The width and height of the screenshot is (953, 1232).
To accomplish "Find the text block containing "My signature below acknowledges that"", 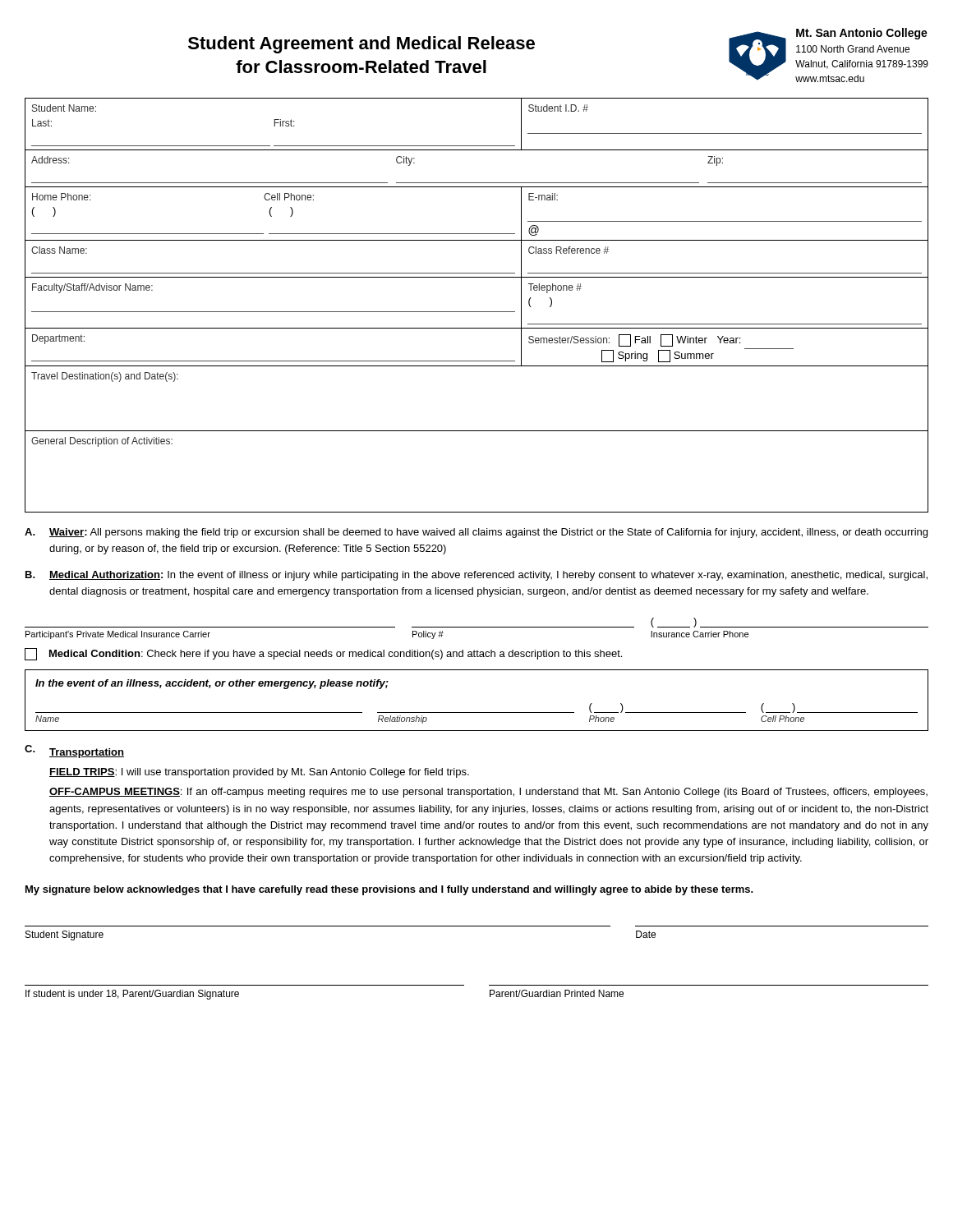I will [389, 890].
